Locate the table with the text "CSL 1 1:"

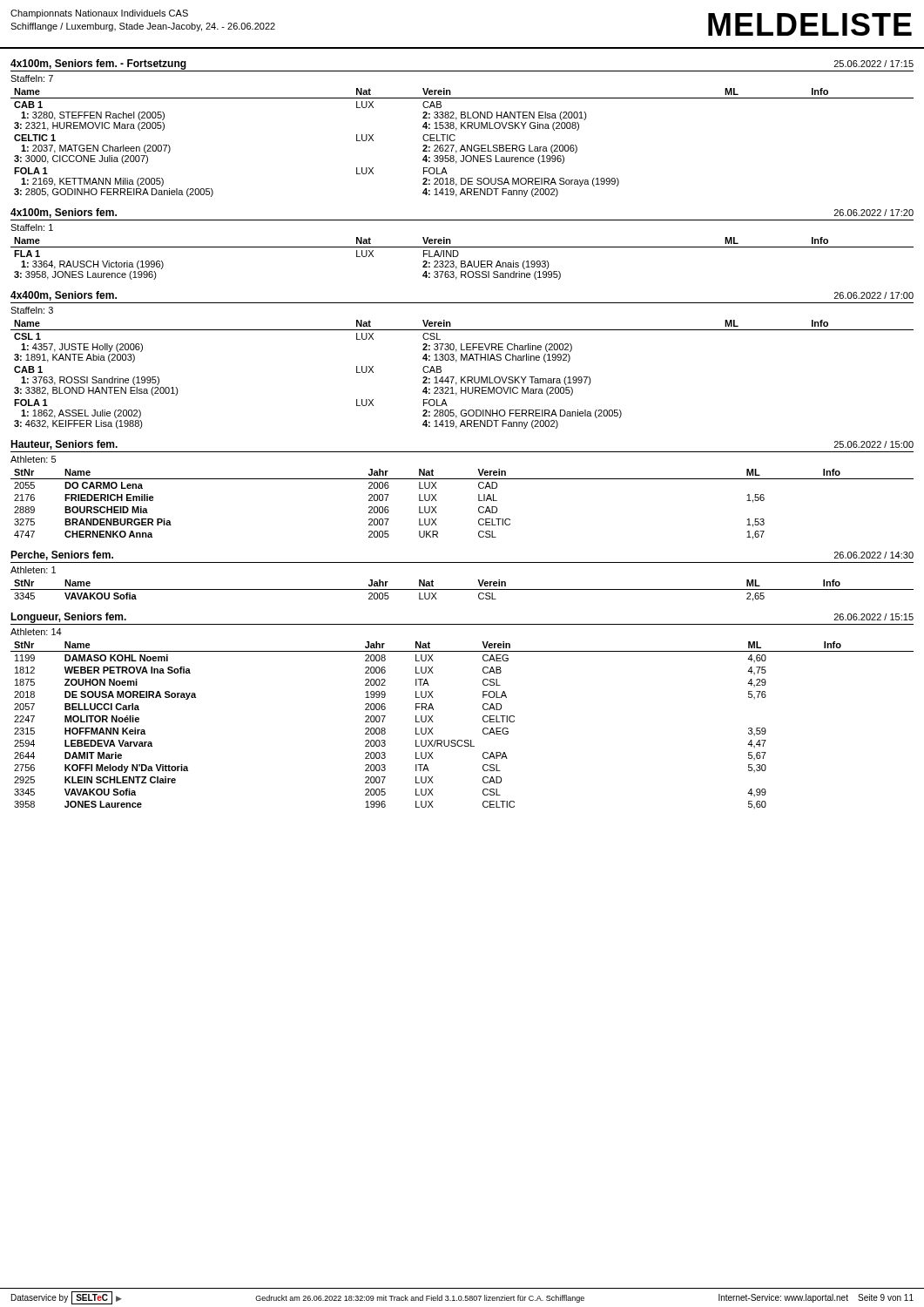tap(462, 373)
